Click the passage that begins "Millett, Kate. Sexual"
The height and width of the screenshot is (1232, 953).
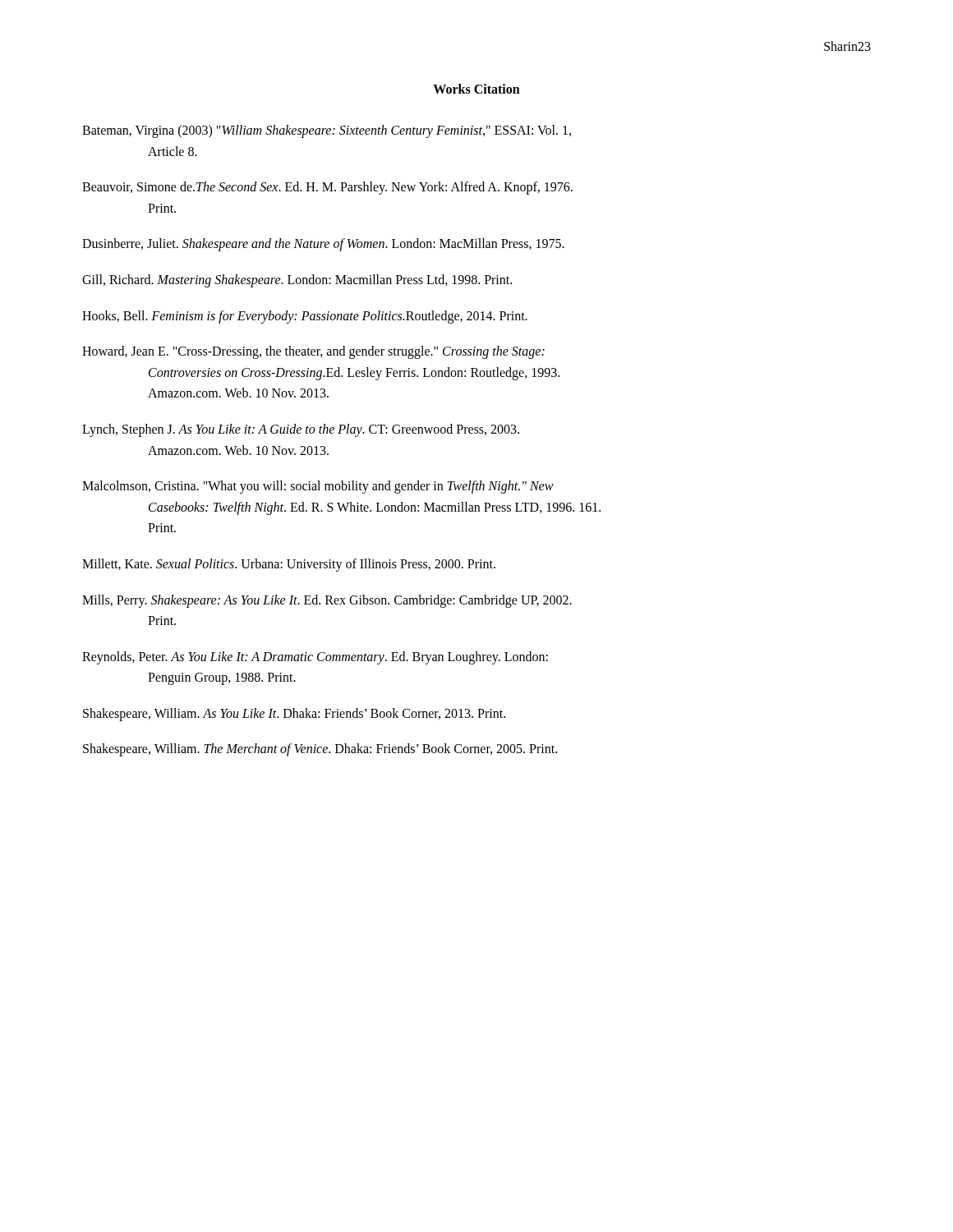click(289, 564)
